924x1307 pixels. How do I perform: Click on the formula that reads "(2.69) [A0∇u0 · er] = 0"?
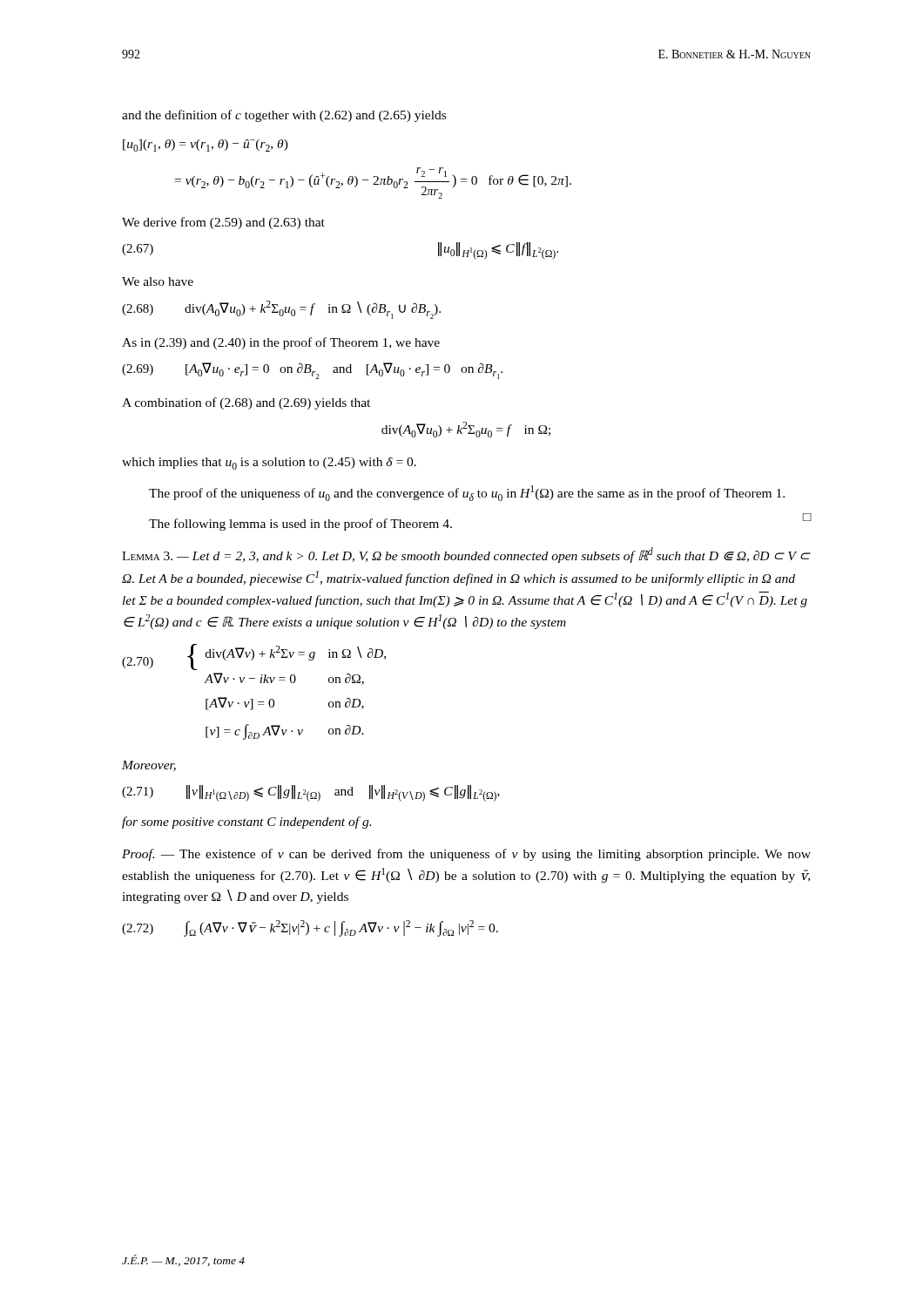313,370
